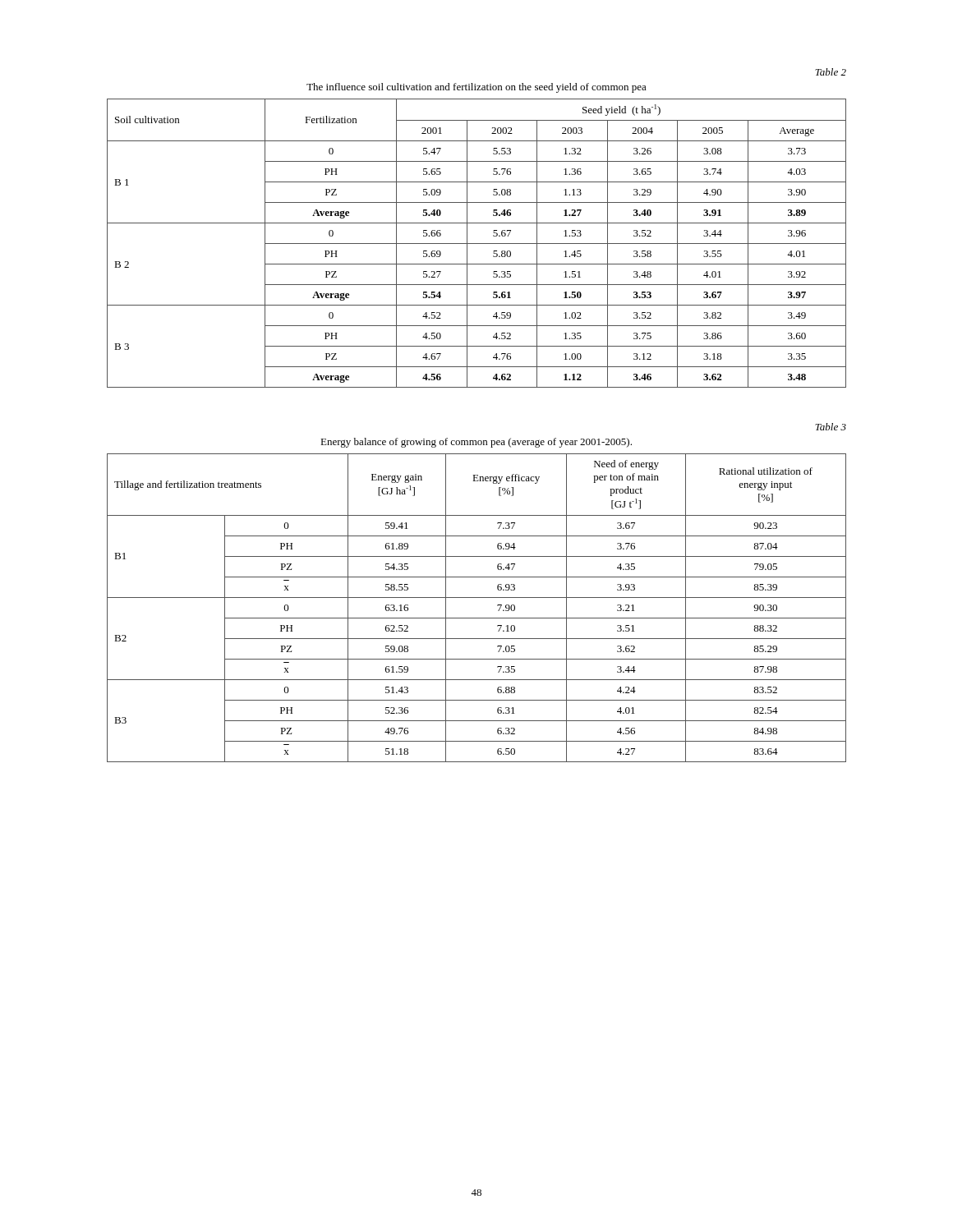Point to the caption beginning "The influence soil"
Image resolution: width=953 pixels, height=1232 pixels.
[476, 87]
